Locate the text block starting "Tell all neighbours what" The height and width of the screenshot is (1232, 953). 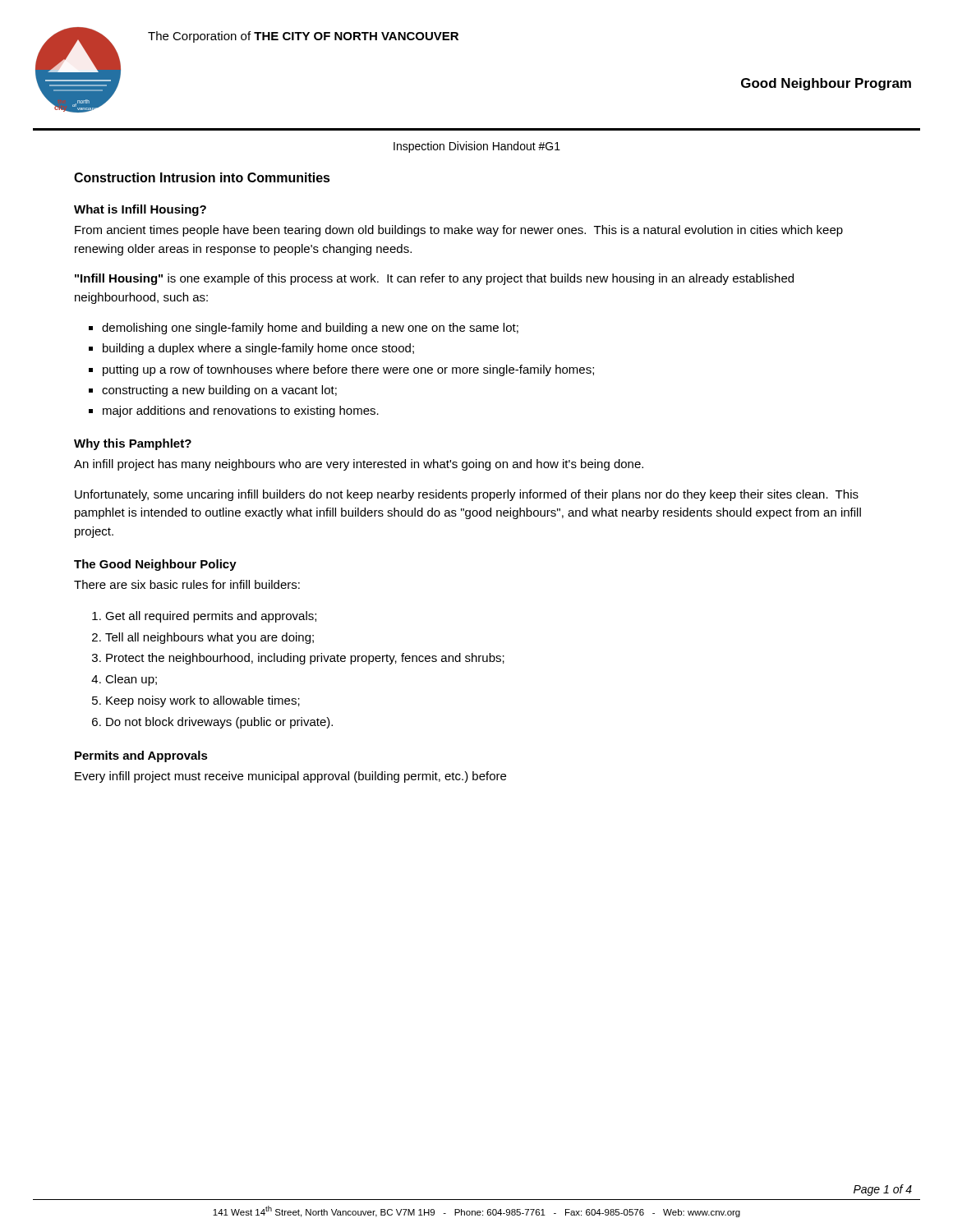click(210, 637)
